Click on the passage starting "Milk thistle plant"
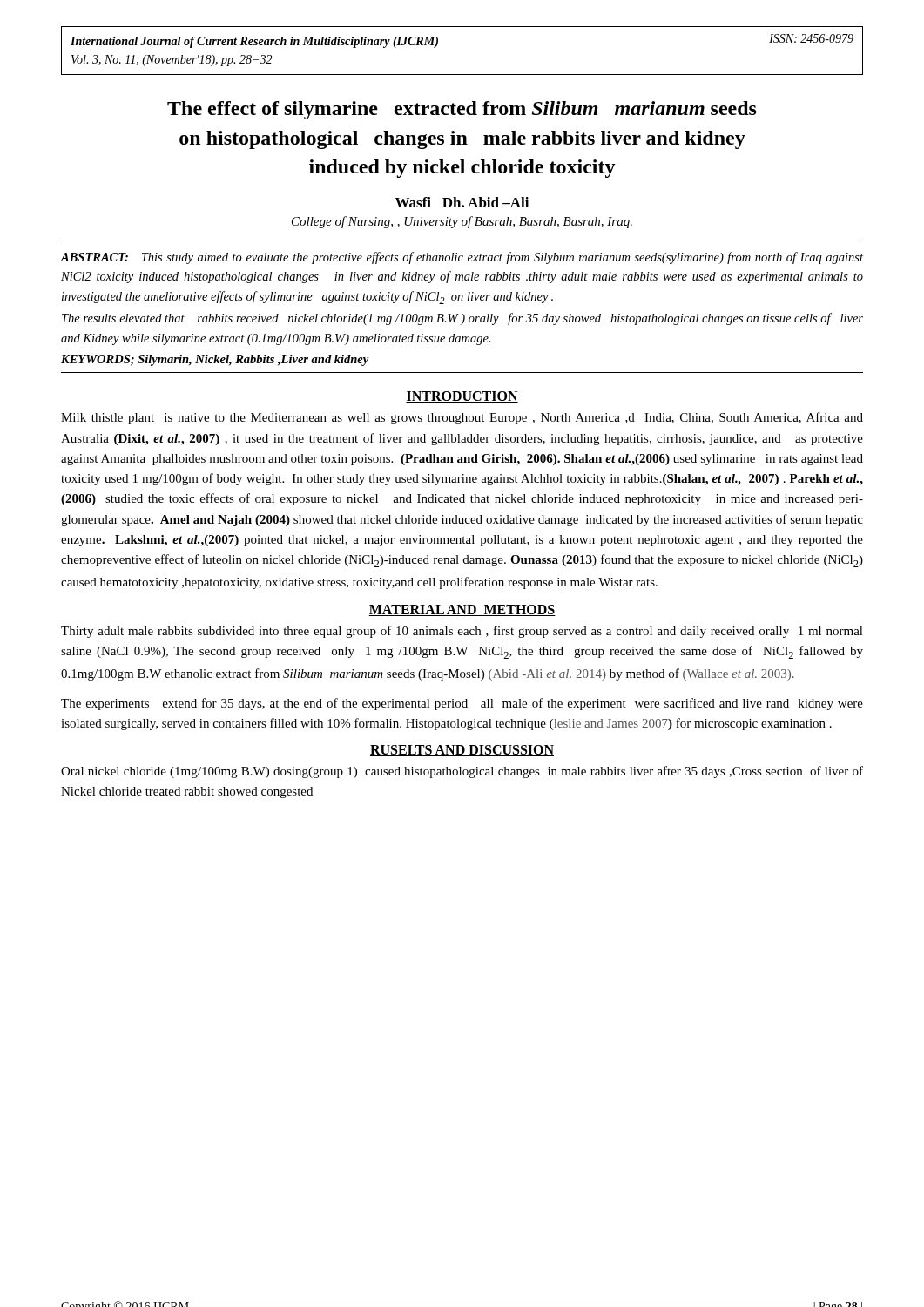Screen dimensions: 1307x924 point(462,501)
